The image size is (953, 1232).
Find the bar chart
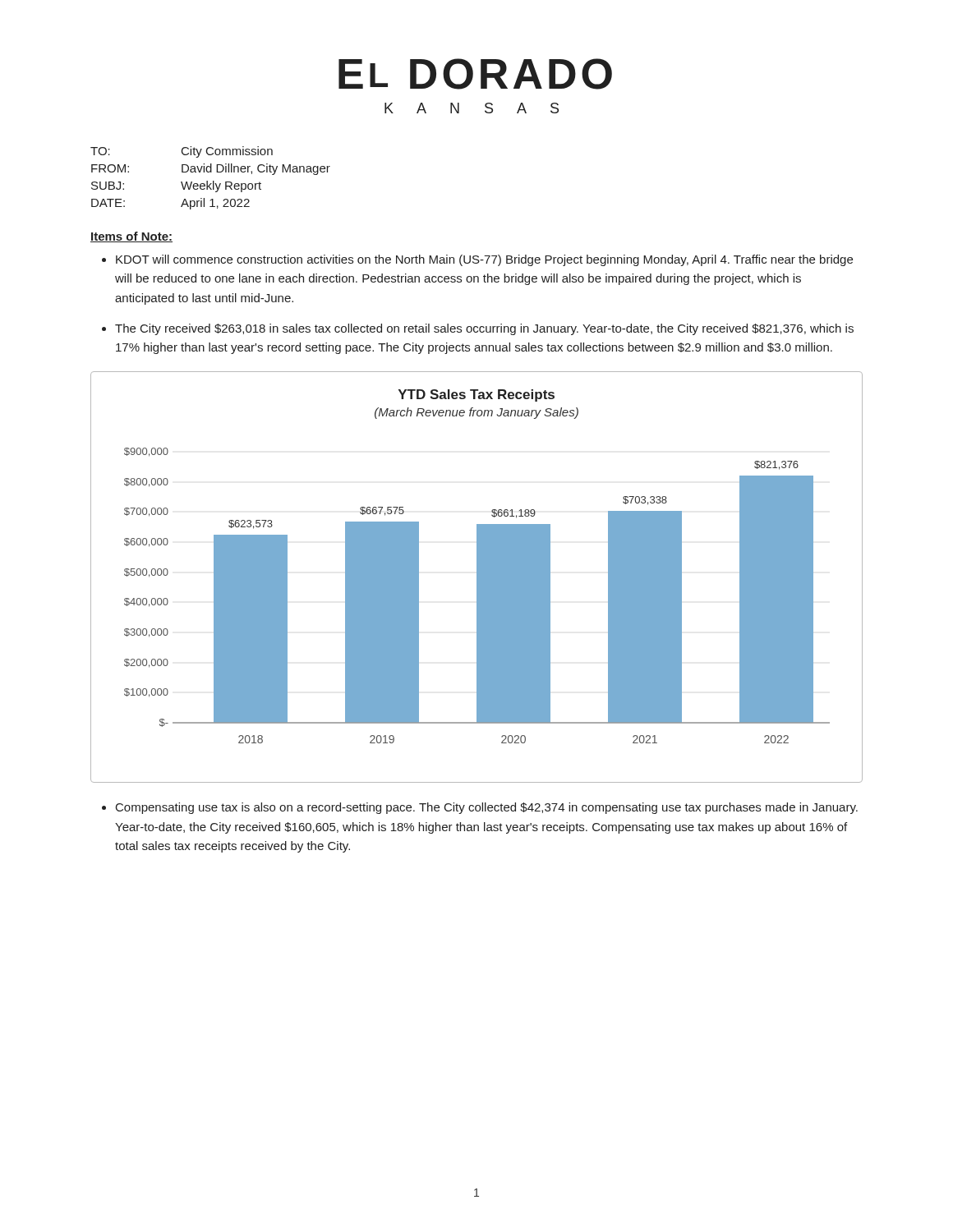coord(476,577)
